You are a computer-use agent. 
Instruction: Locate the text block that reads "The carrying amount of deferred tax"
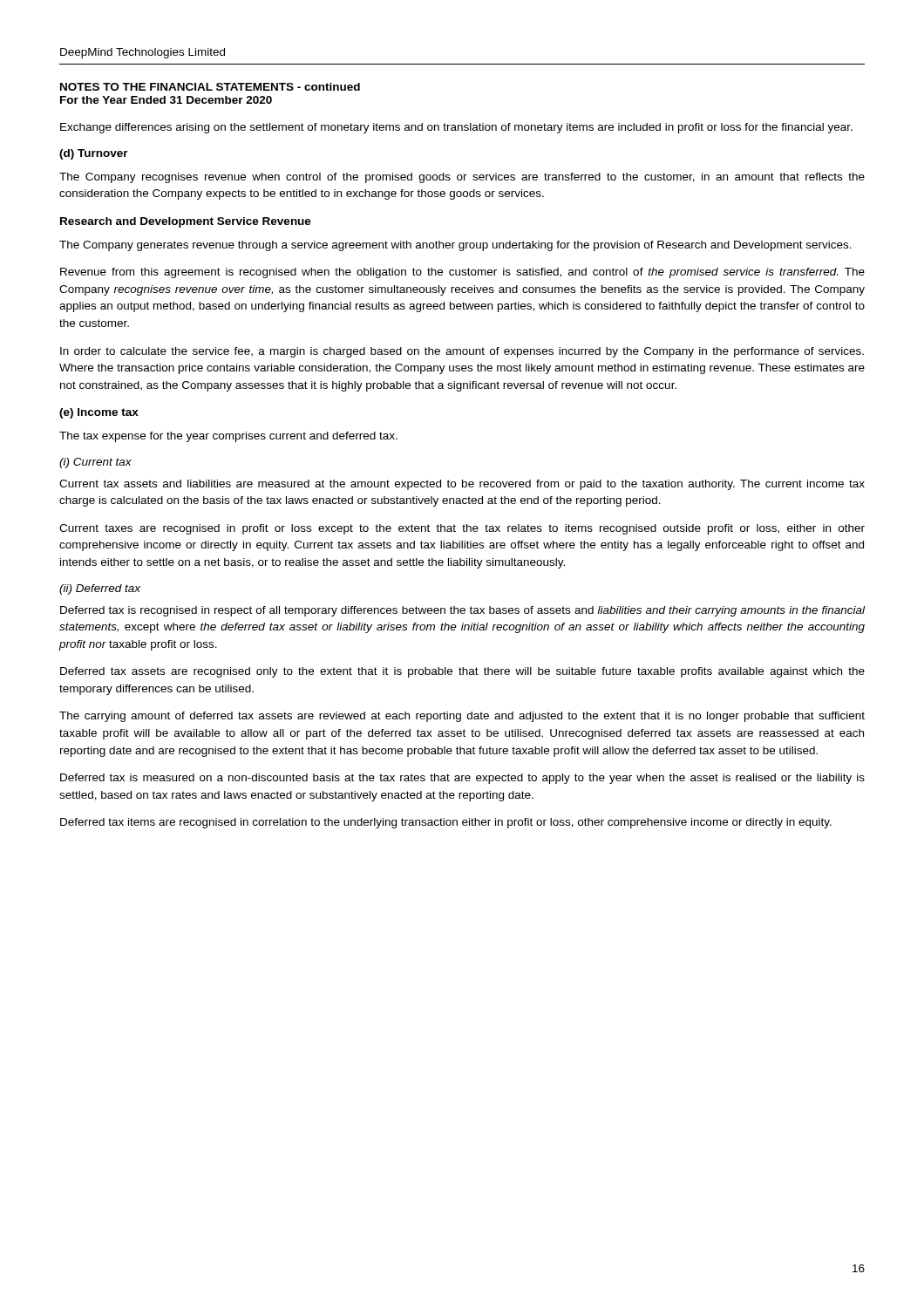462,733
